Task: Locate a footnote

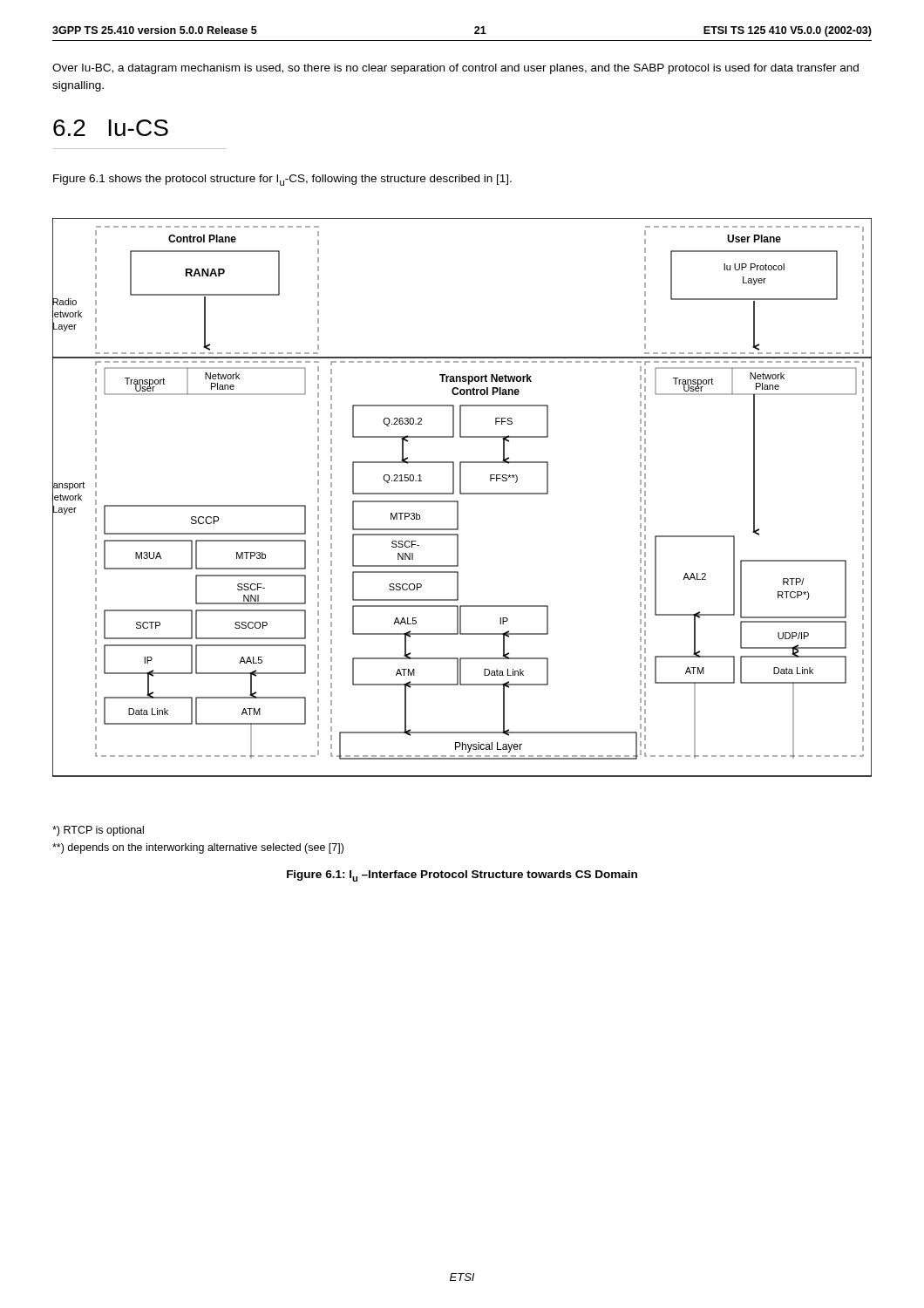Action: [x=198, y=839]
